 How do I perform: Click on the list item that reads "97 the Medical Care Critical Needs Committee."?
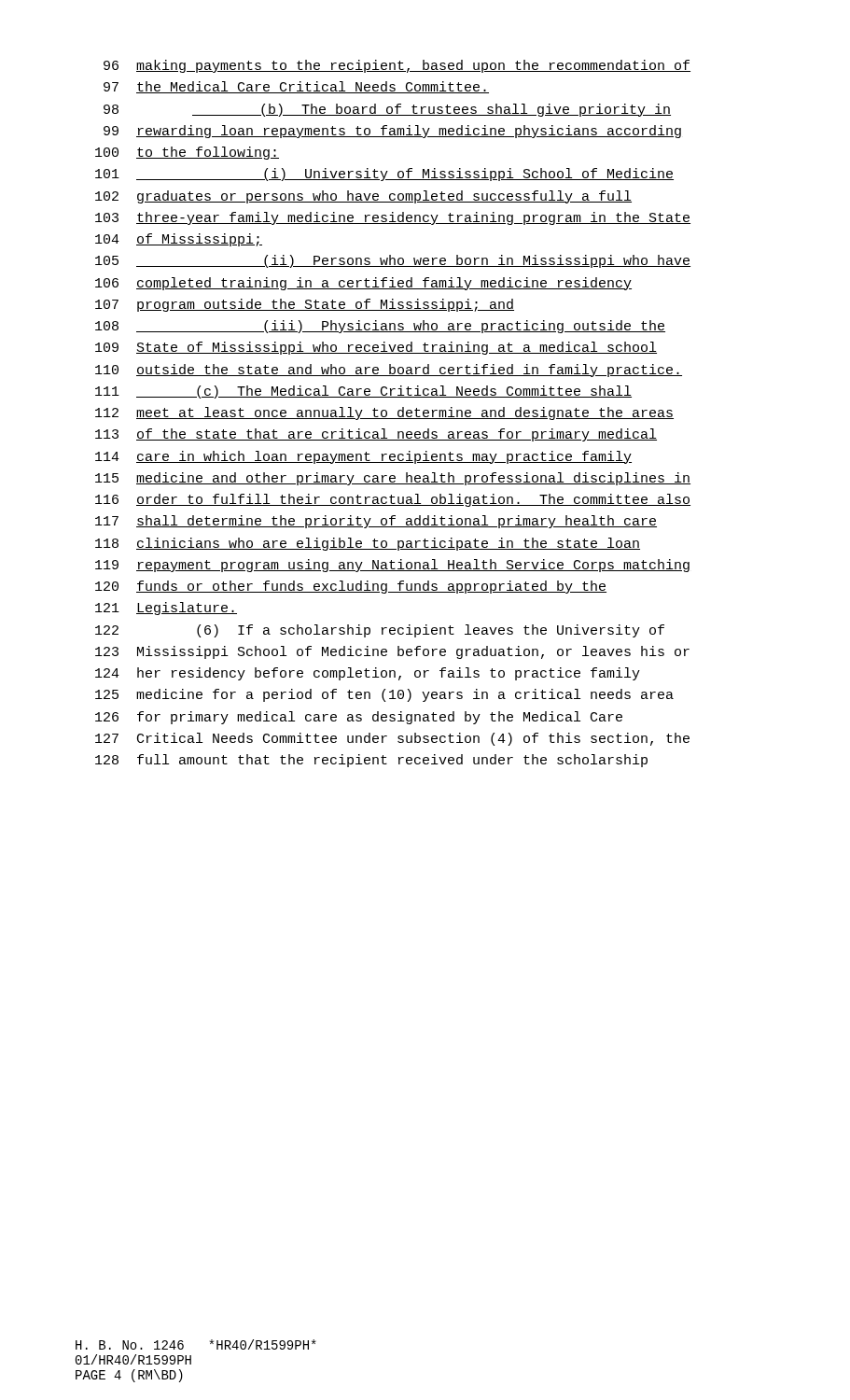[x=282, y=89]
